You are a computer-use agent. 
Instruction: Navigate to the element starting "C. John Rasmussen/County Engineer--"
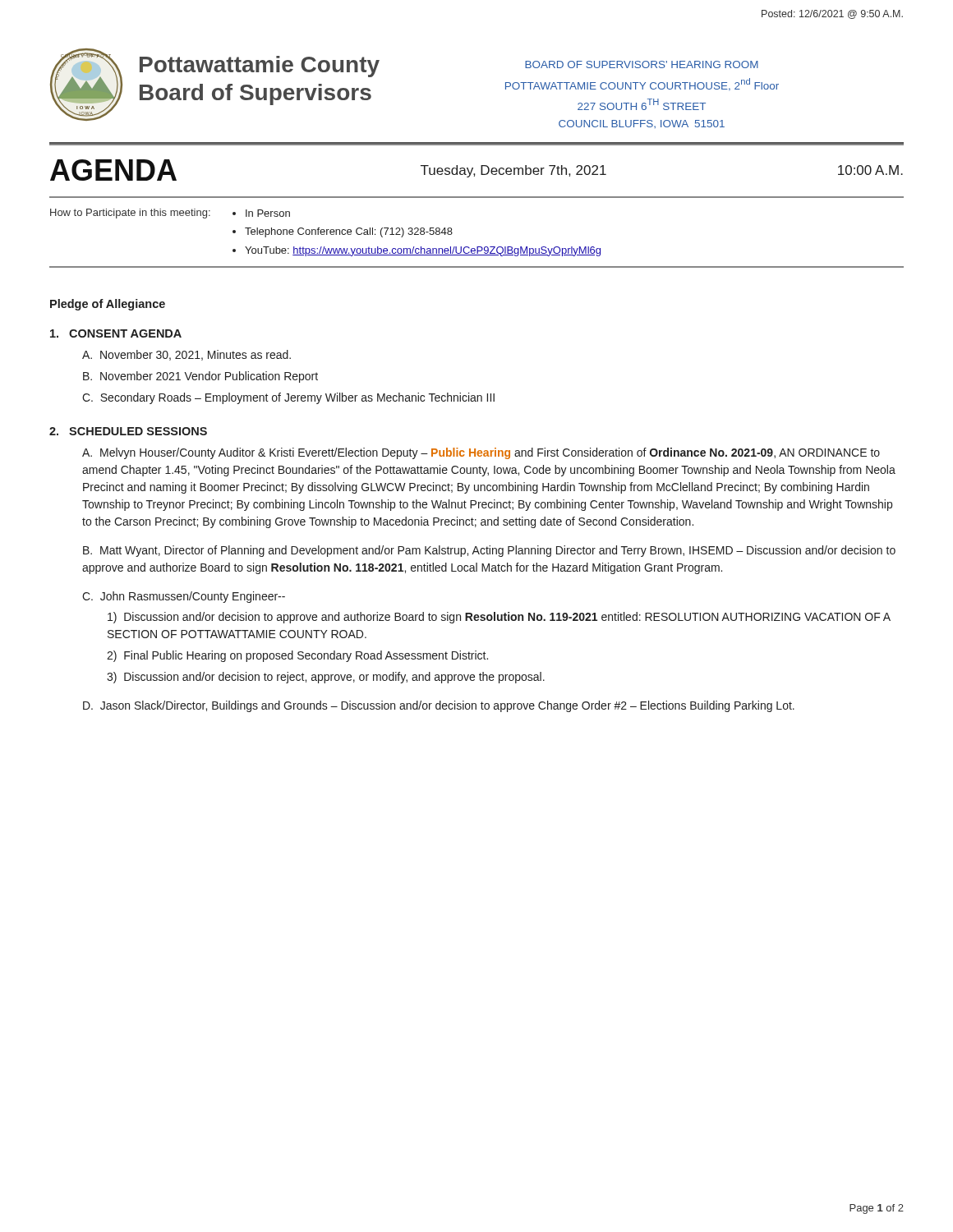point(184,596)
